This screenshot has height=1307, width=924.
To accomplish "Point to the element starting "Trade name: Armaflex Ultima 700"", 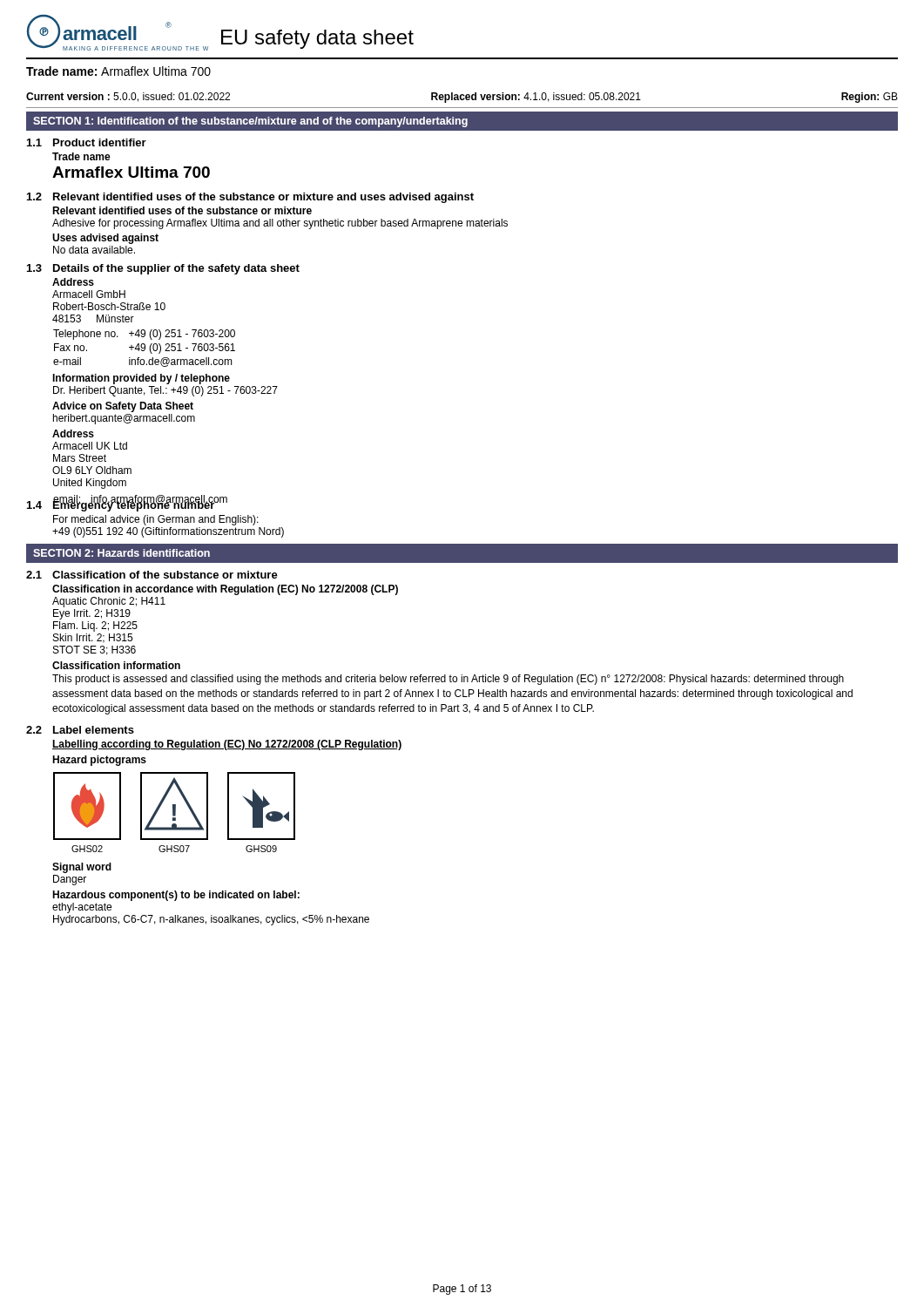I will tap(119, 71).
